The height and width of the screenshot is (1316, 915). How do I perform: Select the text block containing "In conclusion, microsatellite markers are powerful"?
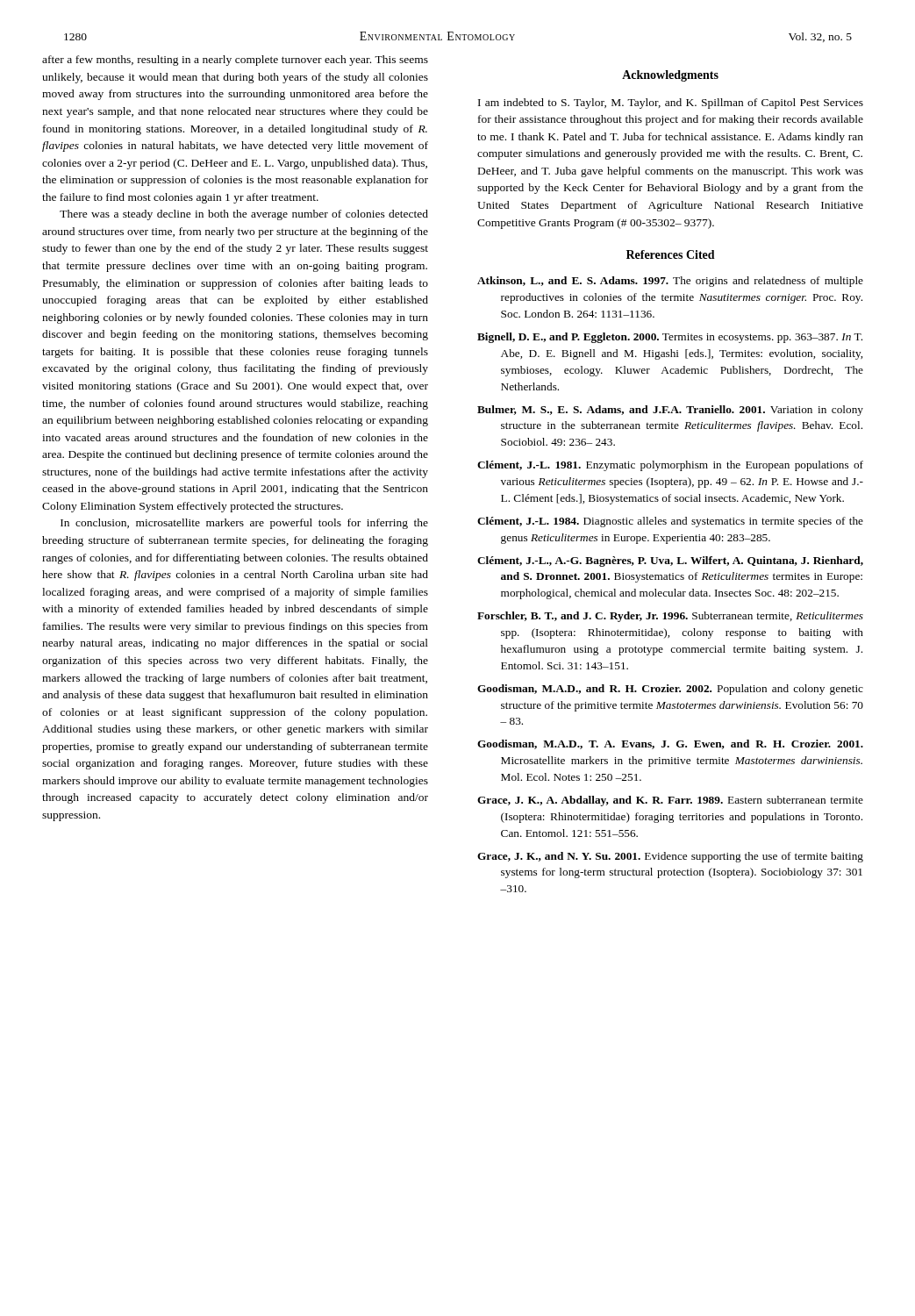click(x=235, y=669)
